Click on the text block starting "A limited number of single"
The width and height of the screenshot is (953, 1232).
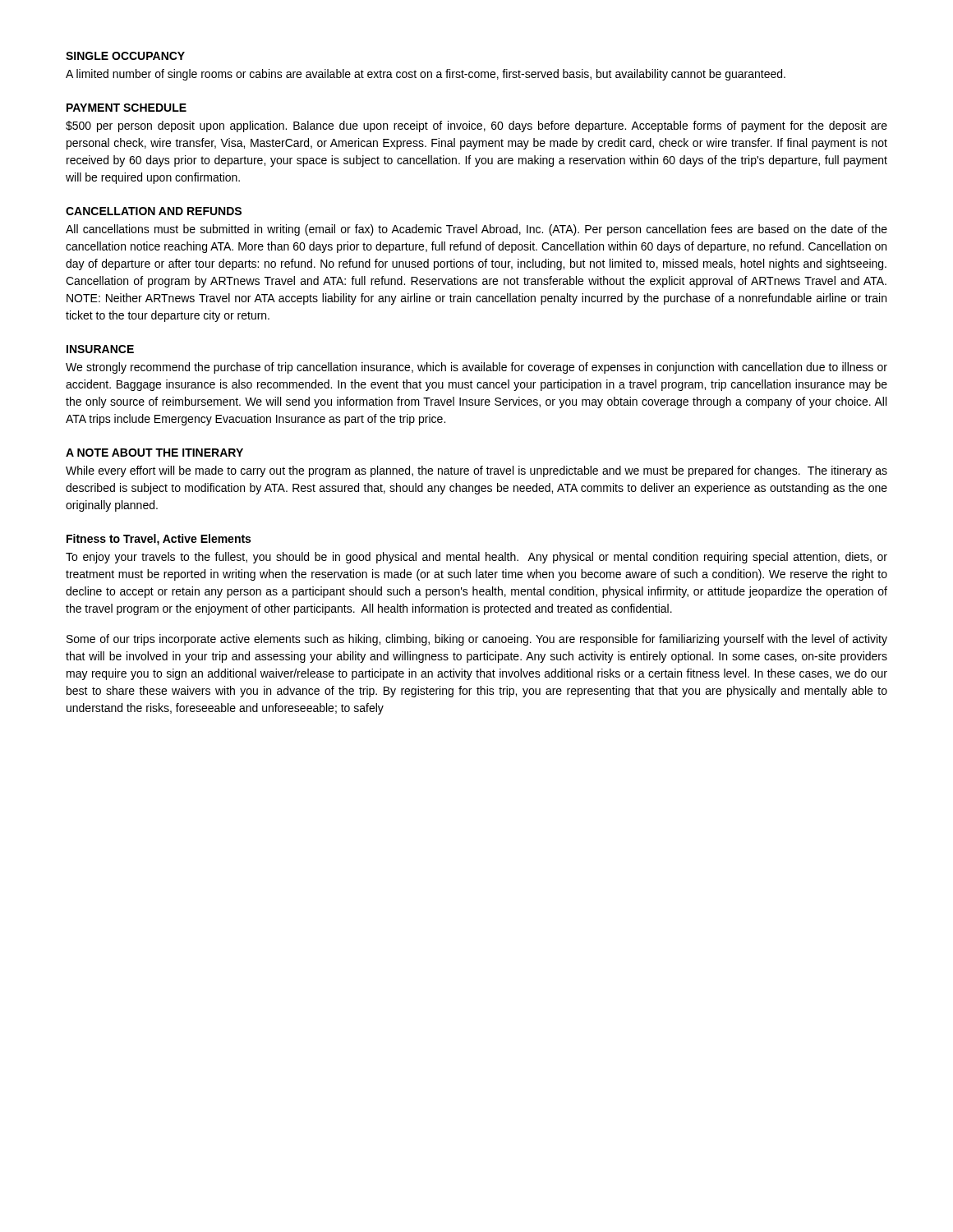426,74
